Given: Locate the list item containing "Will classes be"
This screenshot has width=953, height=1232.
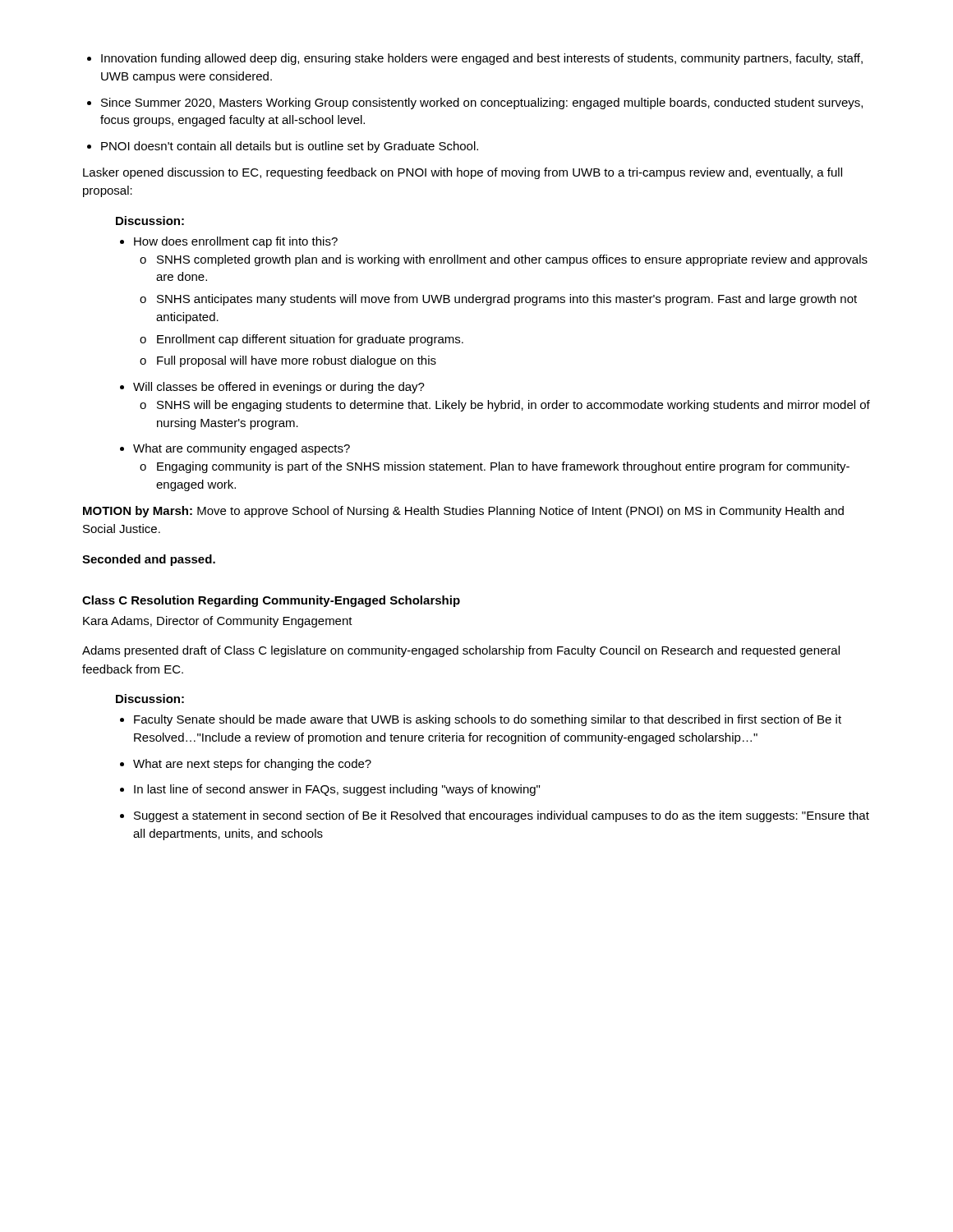Looking at the screenshot, I should 493,405.
